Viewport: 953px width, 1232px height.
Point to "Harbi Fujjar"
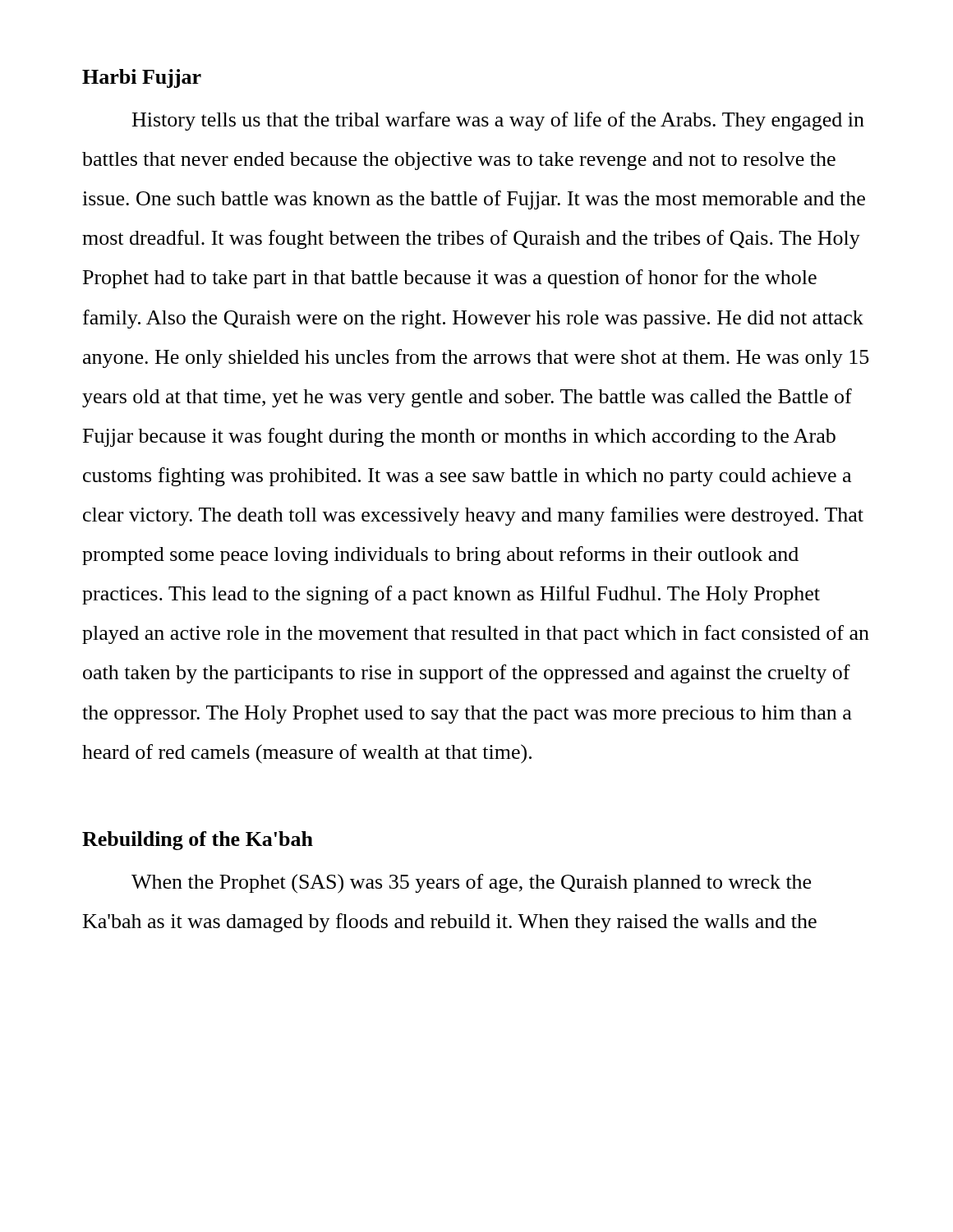[142, 77]
